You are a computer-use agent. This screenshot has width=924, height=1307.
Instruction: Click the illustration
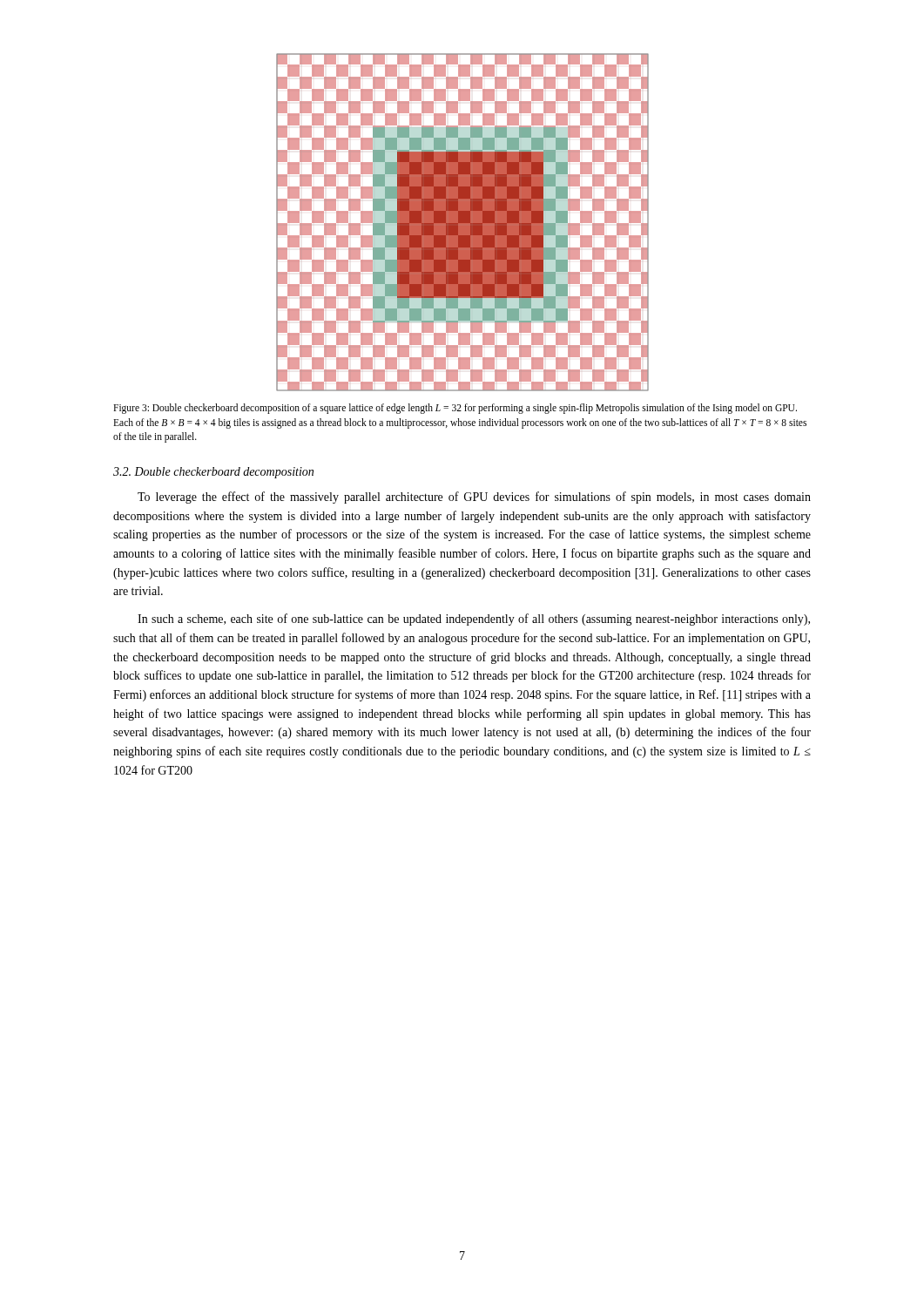[462, 222]
